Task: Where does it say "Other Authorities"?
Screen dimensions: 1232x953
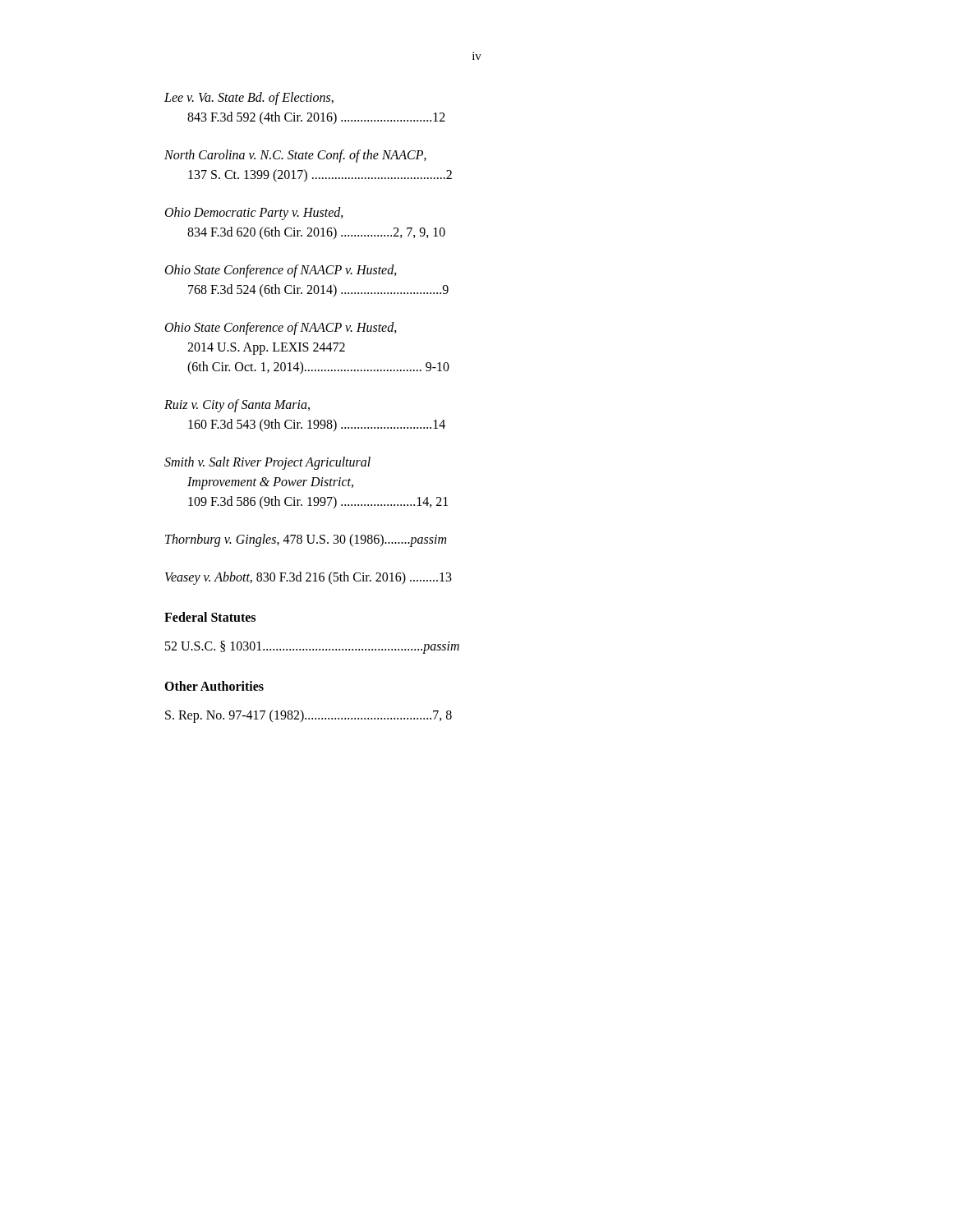Action: 214,686
